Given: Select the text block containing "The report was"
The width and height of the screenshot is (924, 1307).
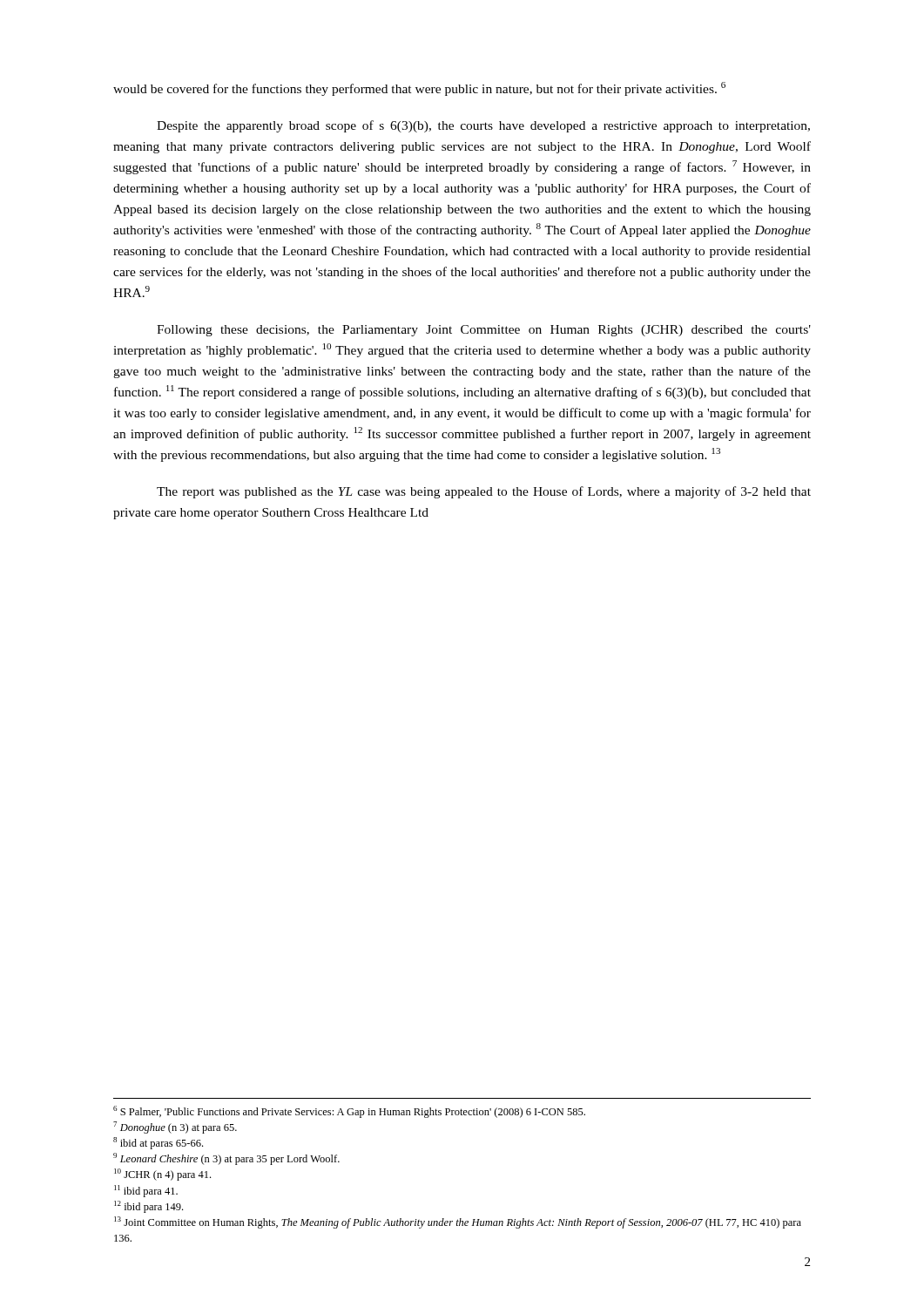Looking at the screenshot, I should click(462, 502).
